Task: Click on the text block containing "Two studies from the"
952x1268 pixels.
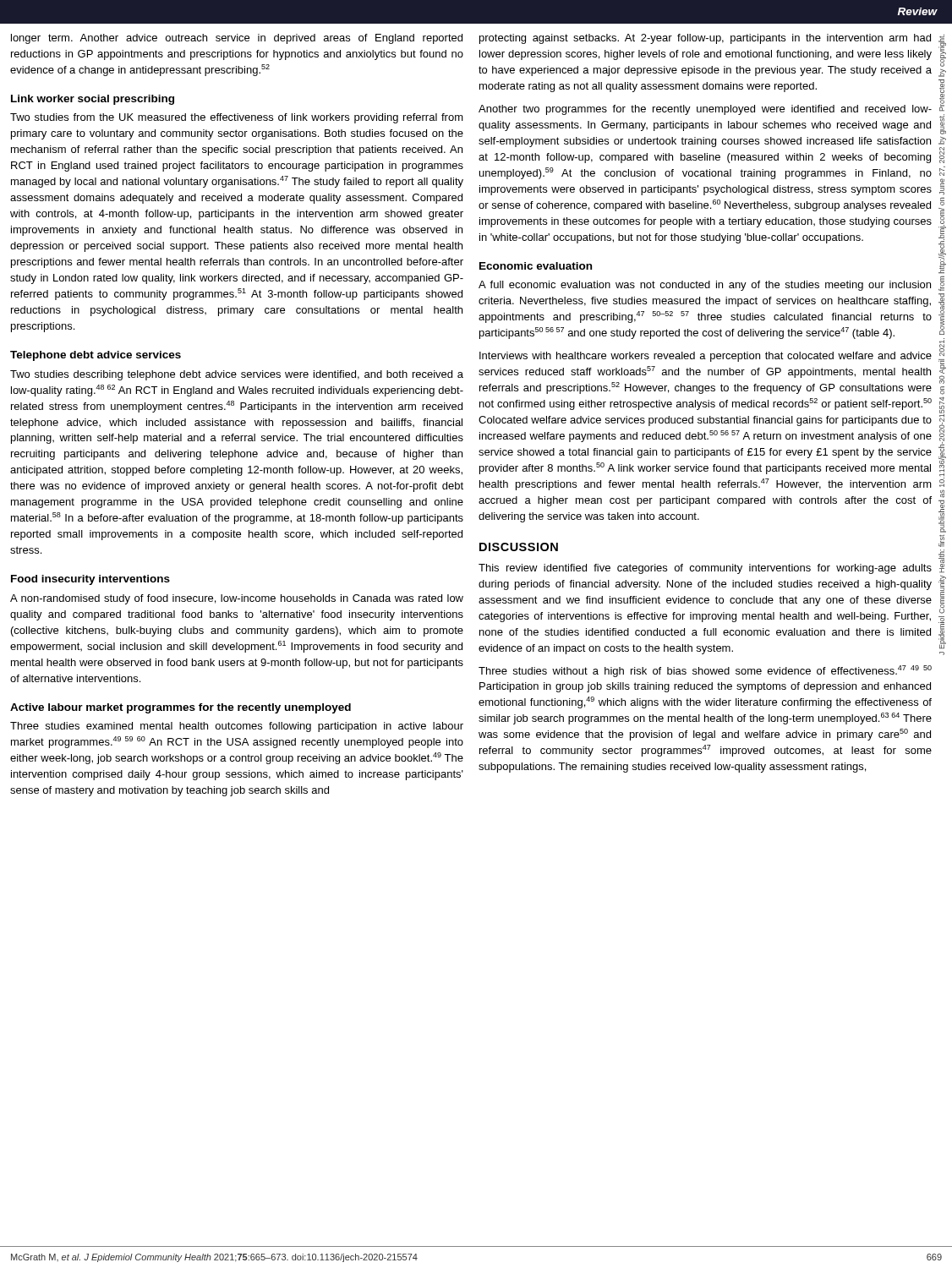Action: click(x=237, y=222)
